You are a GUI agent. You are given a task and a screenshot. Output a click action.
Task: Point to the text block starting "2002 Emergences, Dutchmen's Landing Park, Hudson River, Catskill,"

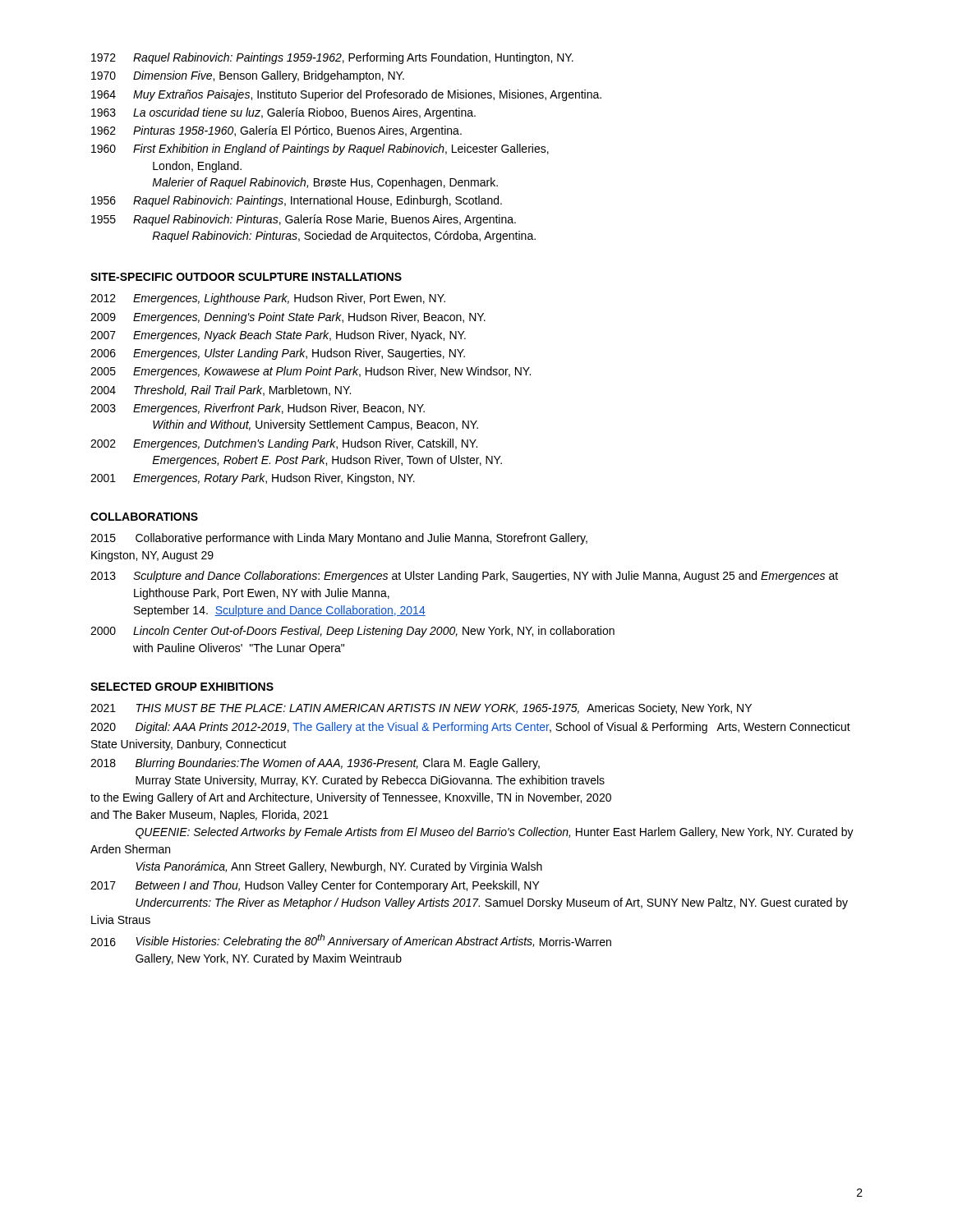click(x=476, y=452)
